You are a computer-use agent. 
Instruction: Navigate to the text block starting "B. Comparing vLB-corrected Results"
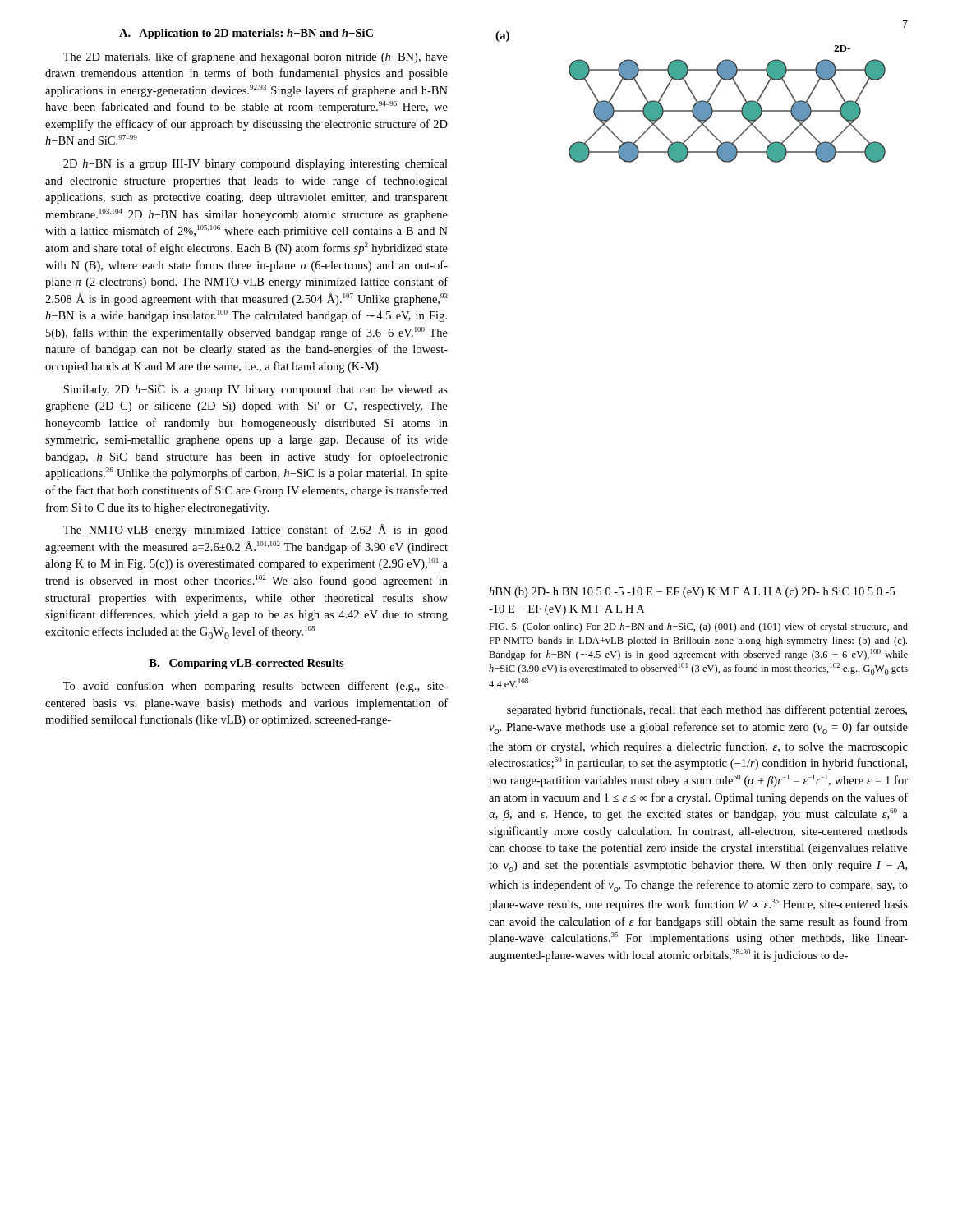(246, 663)
